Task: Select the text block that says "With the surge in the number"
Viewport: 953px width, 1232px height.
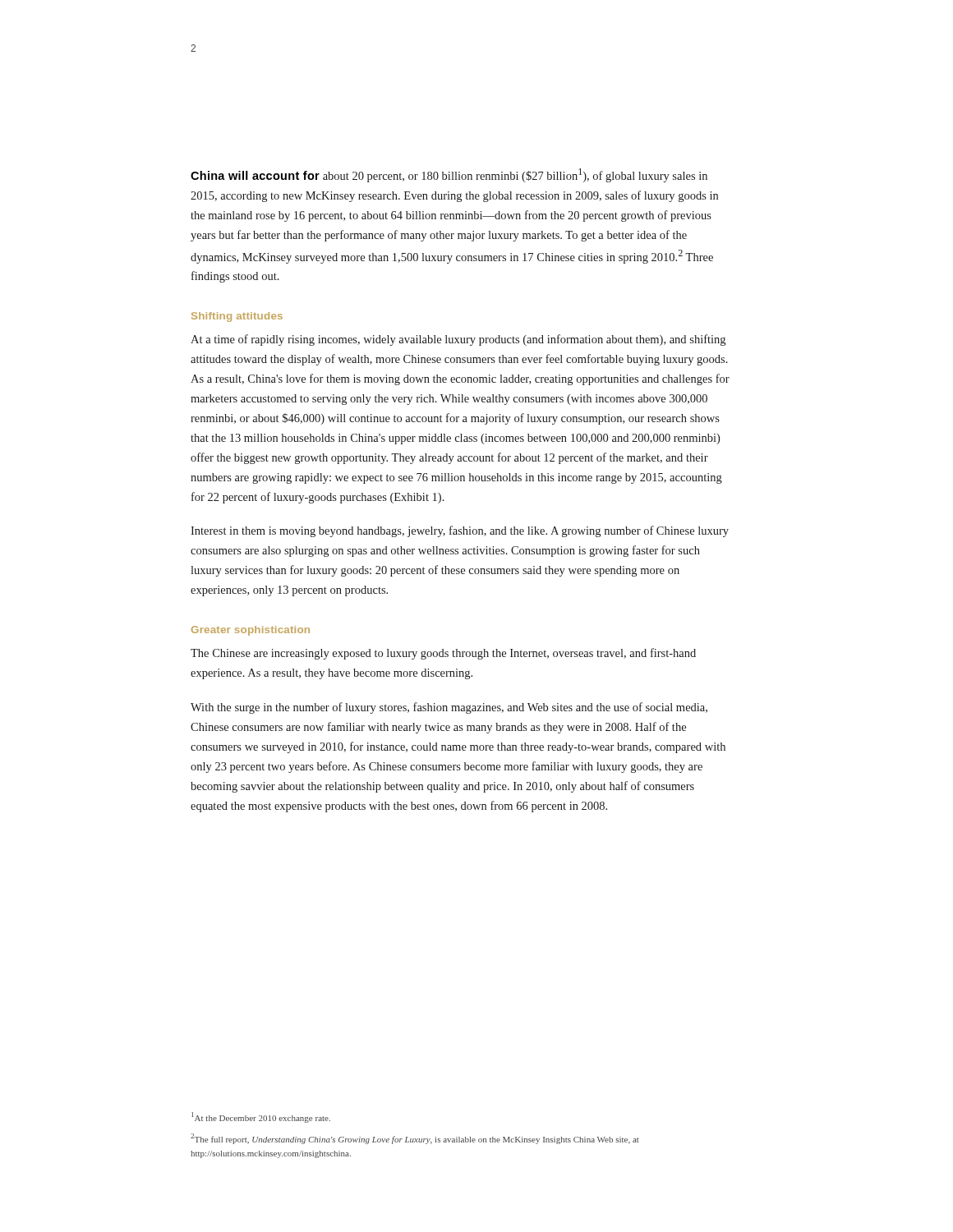Action: pos(458,756)
